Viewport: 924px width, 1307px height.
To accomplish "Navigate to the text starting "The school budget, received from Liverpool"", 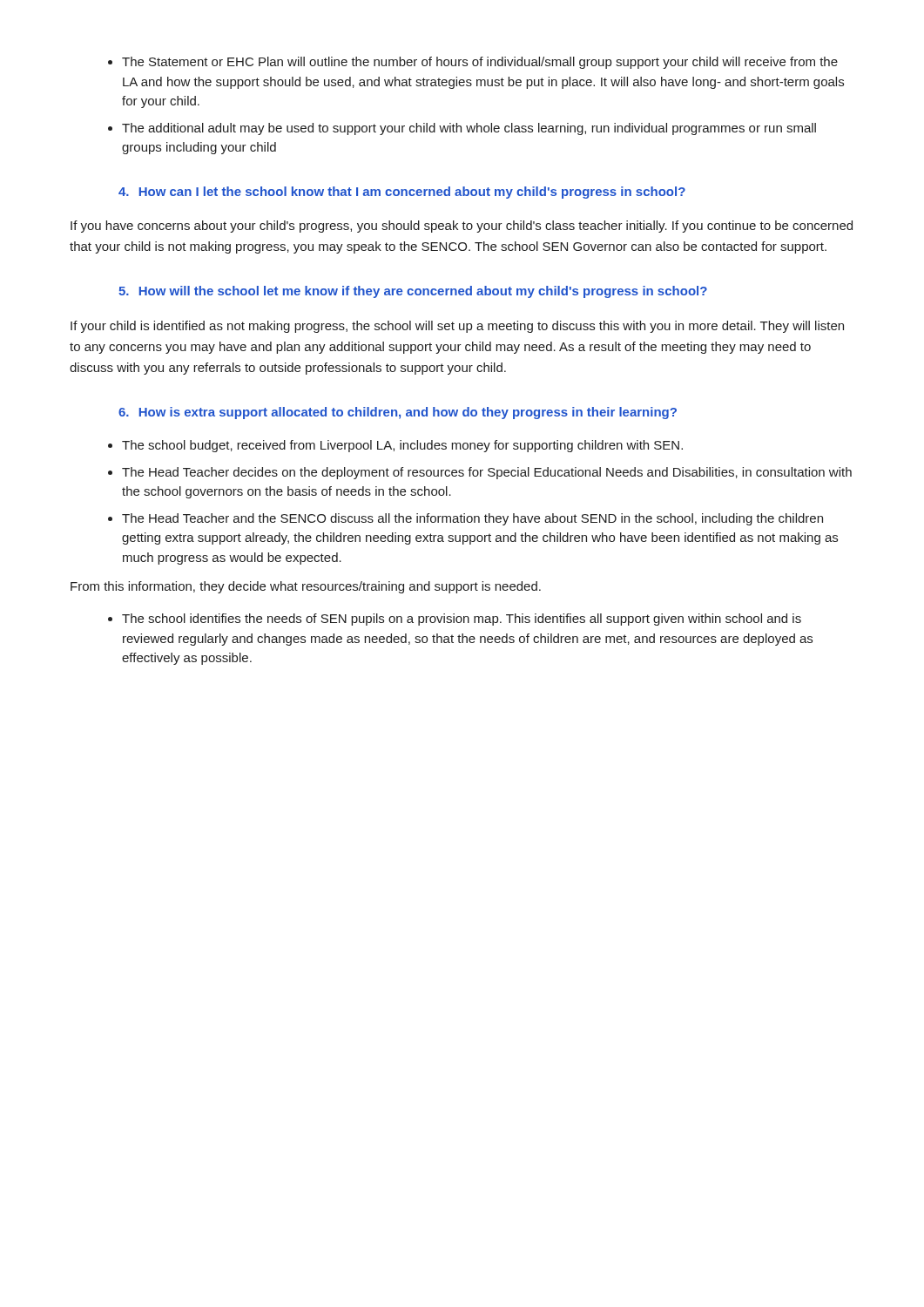I will tap(488, 445).
